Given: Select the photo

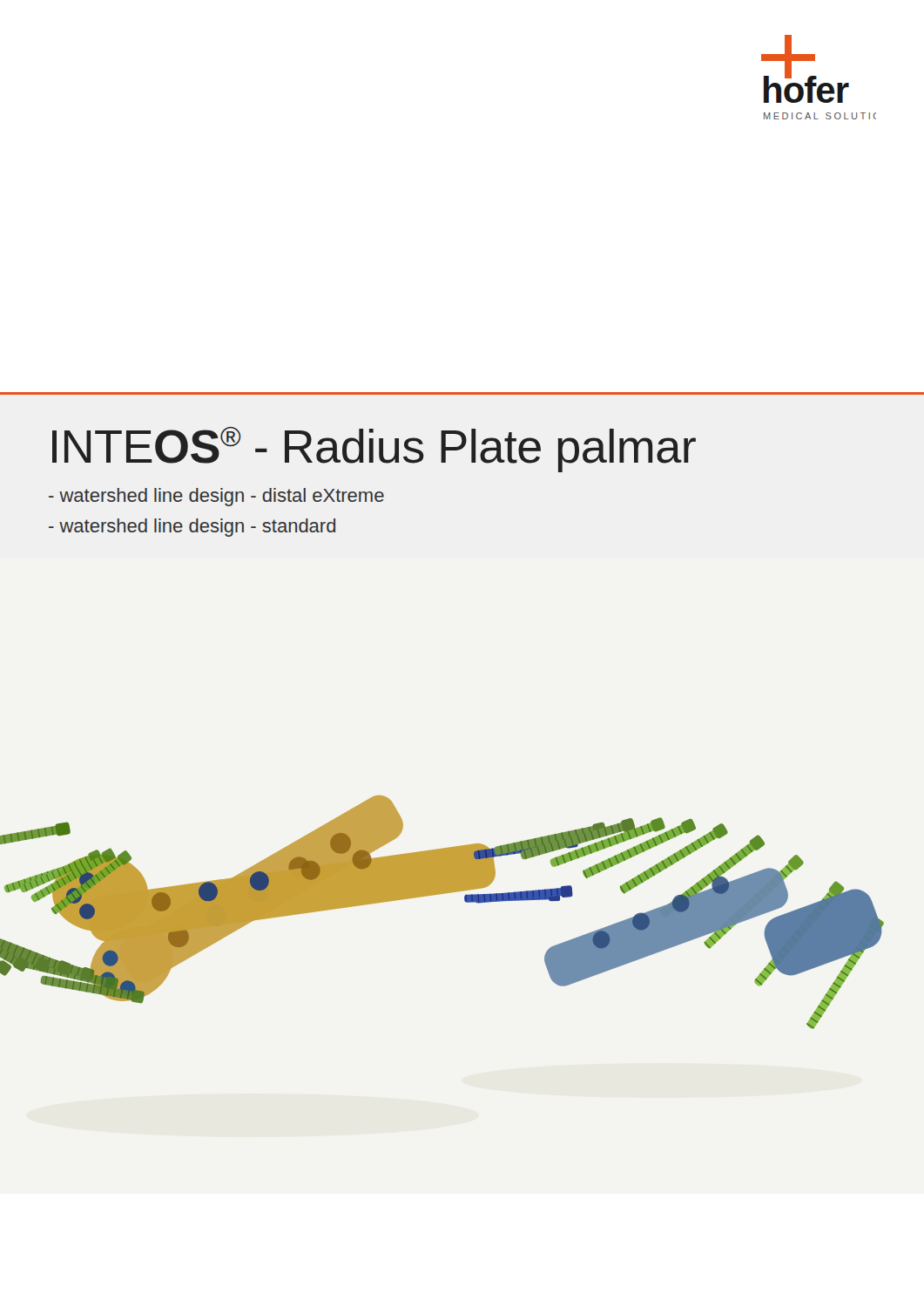Looking at the screenshot, I should pyautogui.click(x=462, y=876).
